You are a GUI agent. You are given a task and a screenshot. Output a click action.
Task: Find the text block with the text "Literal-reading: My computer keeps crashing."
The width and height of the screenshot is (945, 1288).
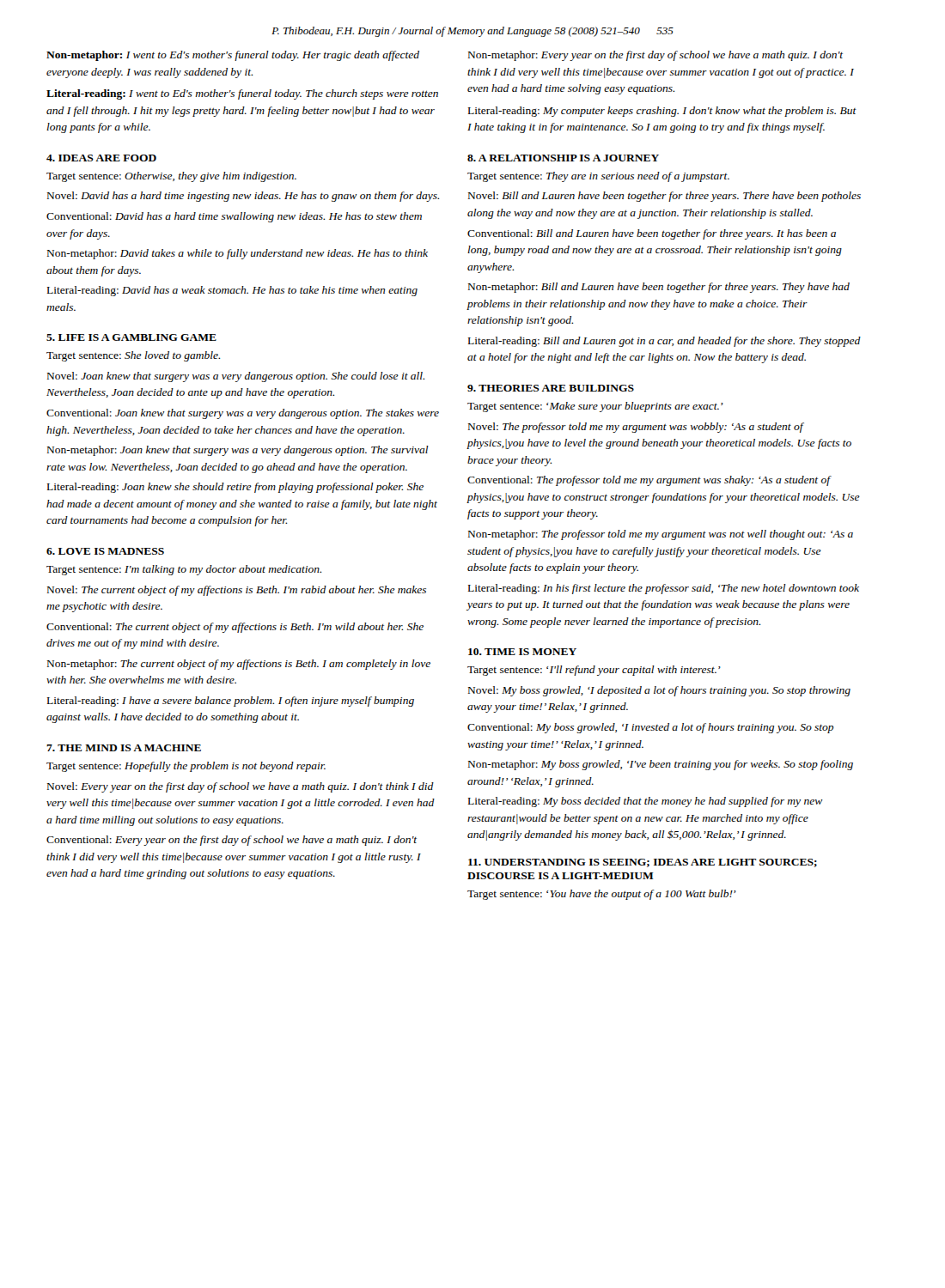(662, 118)
